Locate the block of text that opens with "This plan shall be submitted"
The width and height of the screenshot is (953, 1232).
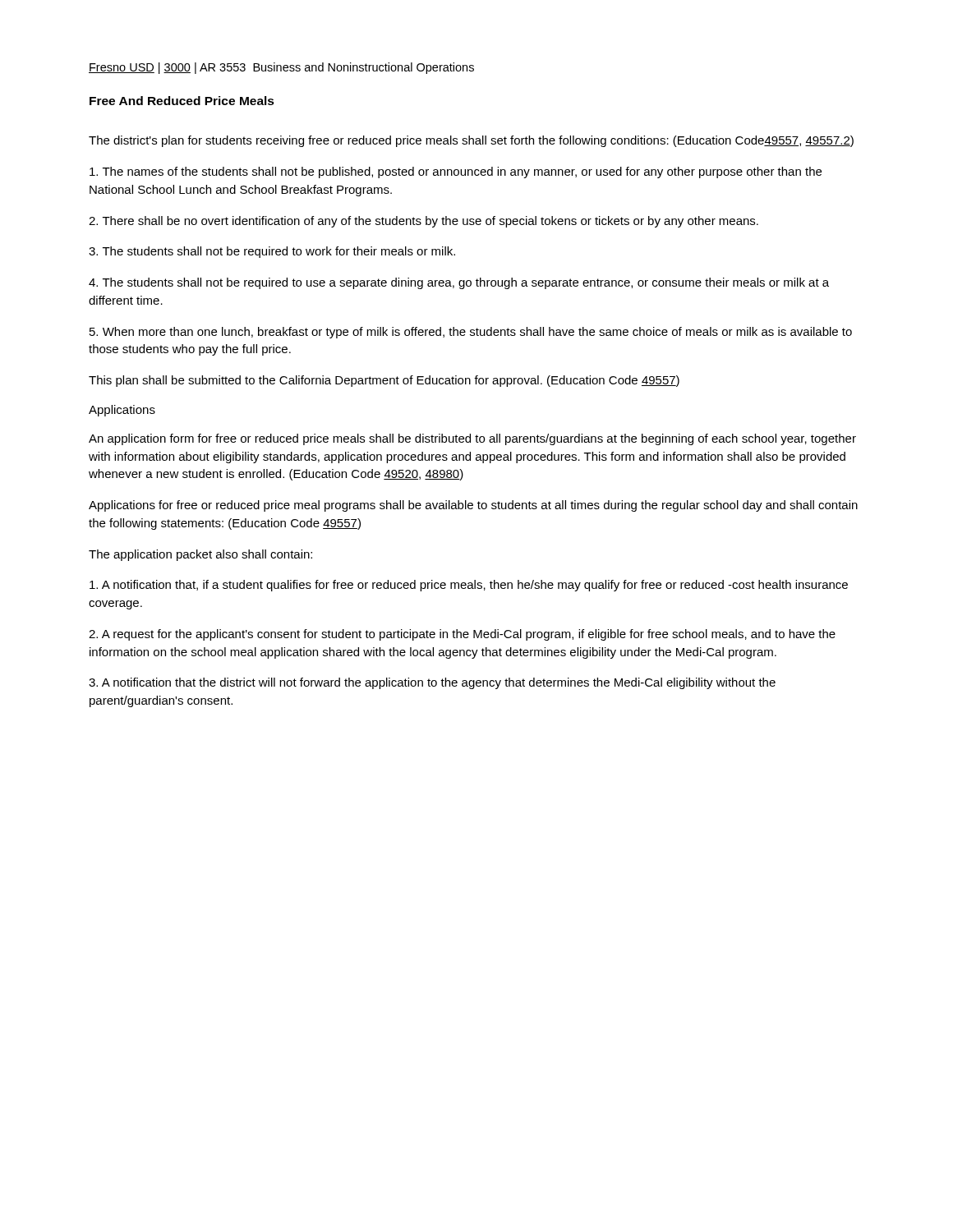click(x=384, y=380)
